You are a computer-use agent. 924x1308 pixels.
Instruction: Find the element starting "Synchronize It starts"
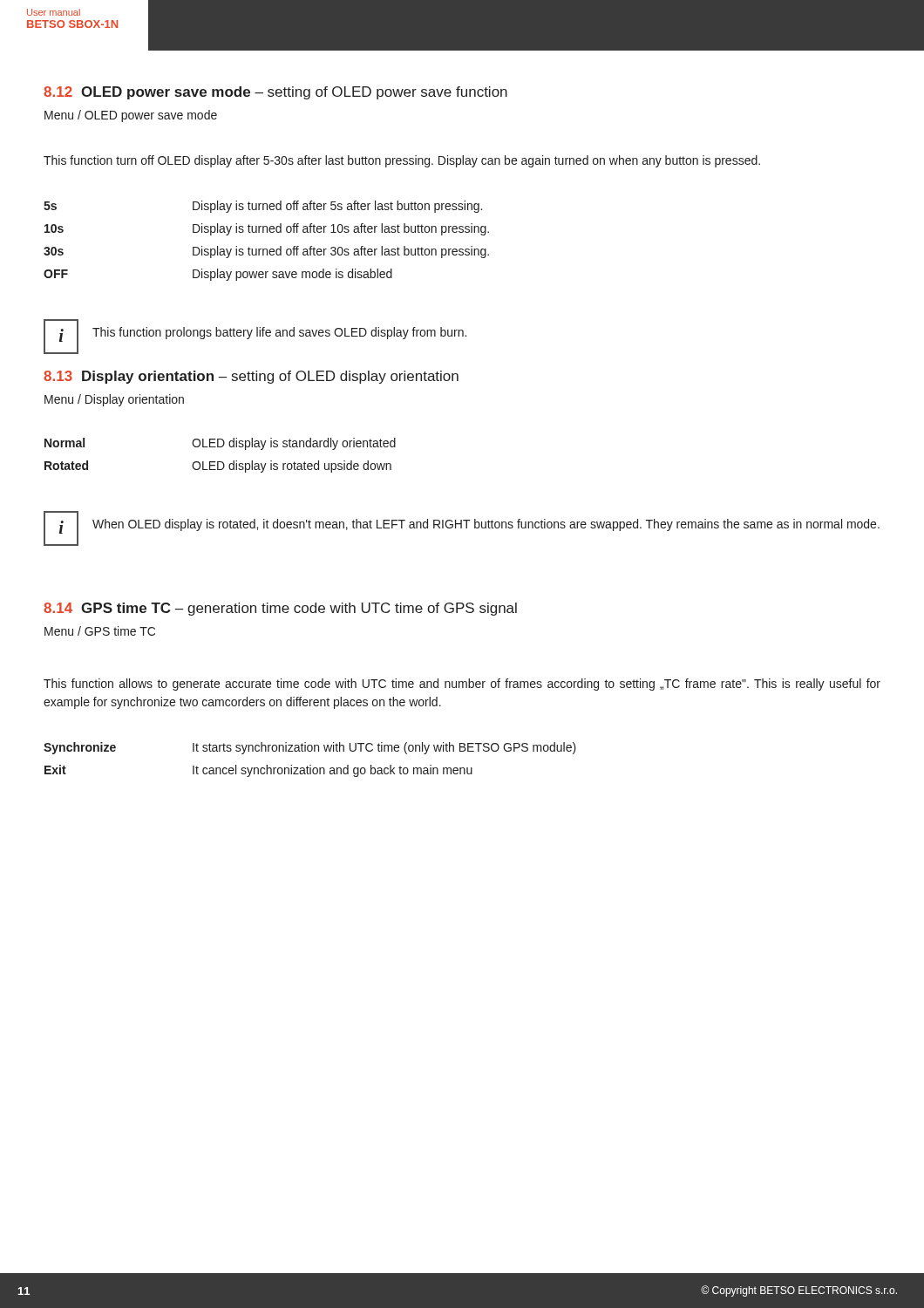462,747
